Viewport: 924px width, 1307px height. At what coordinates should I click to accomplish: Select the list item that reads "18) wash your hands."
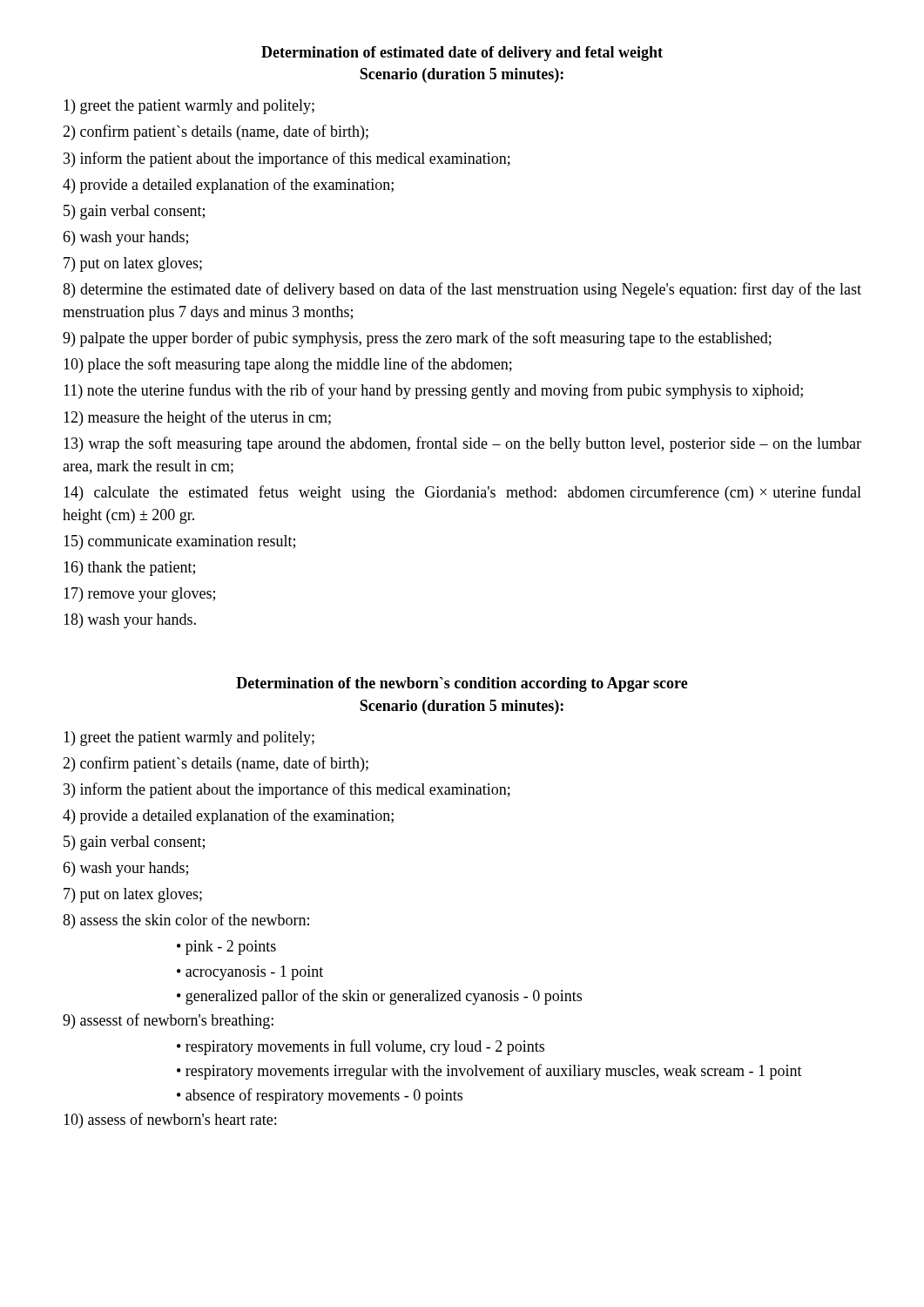130,620
